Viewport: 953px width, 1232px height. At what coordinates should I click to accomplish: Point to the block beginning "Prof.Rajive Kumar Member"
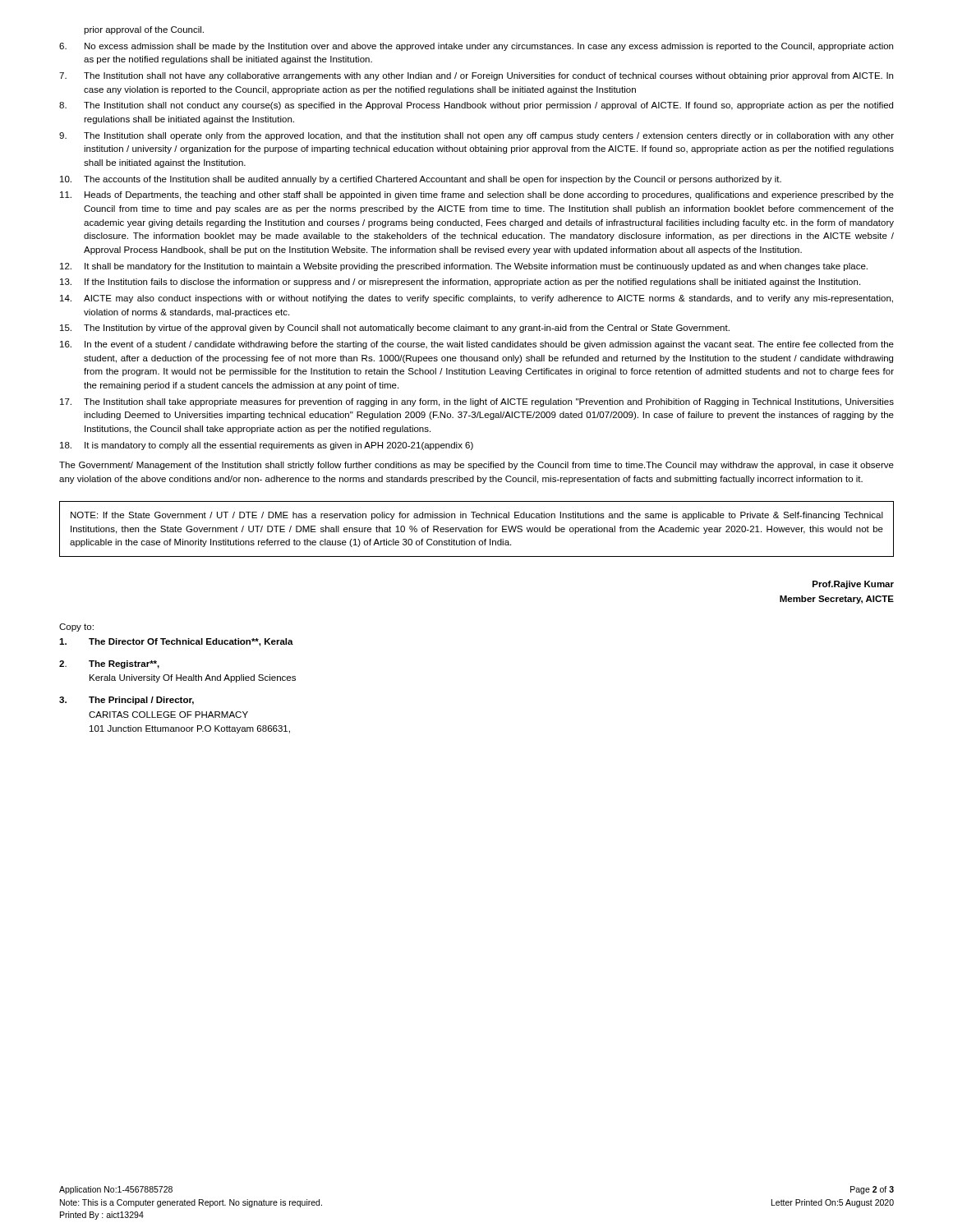(x=837, y=591)
